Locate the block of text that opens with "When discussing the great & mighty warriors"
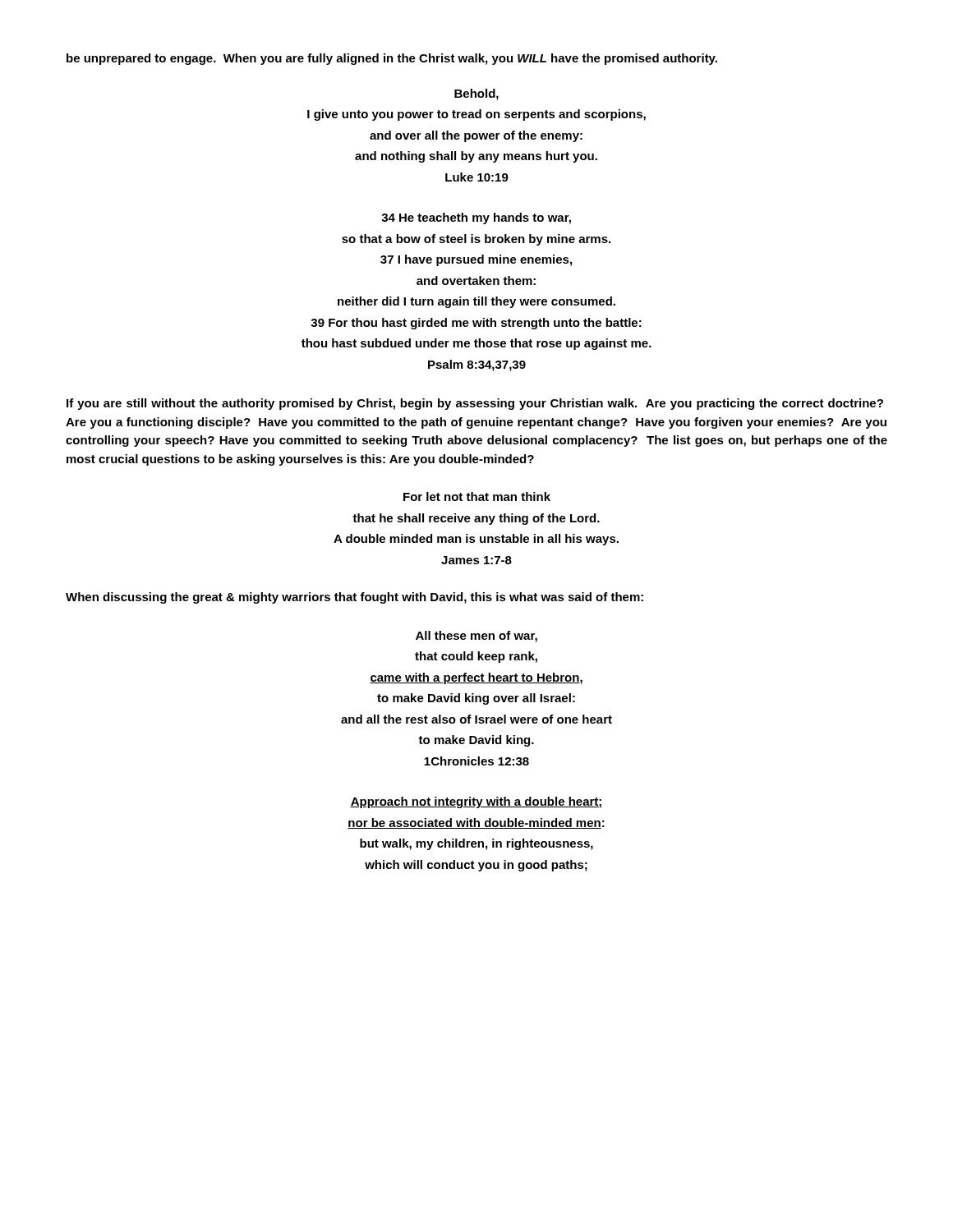Viewport: 953px width, 1232px height. (x=355, y=597)
